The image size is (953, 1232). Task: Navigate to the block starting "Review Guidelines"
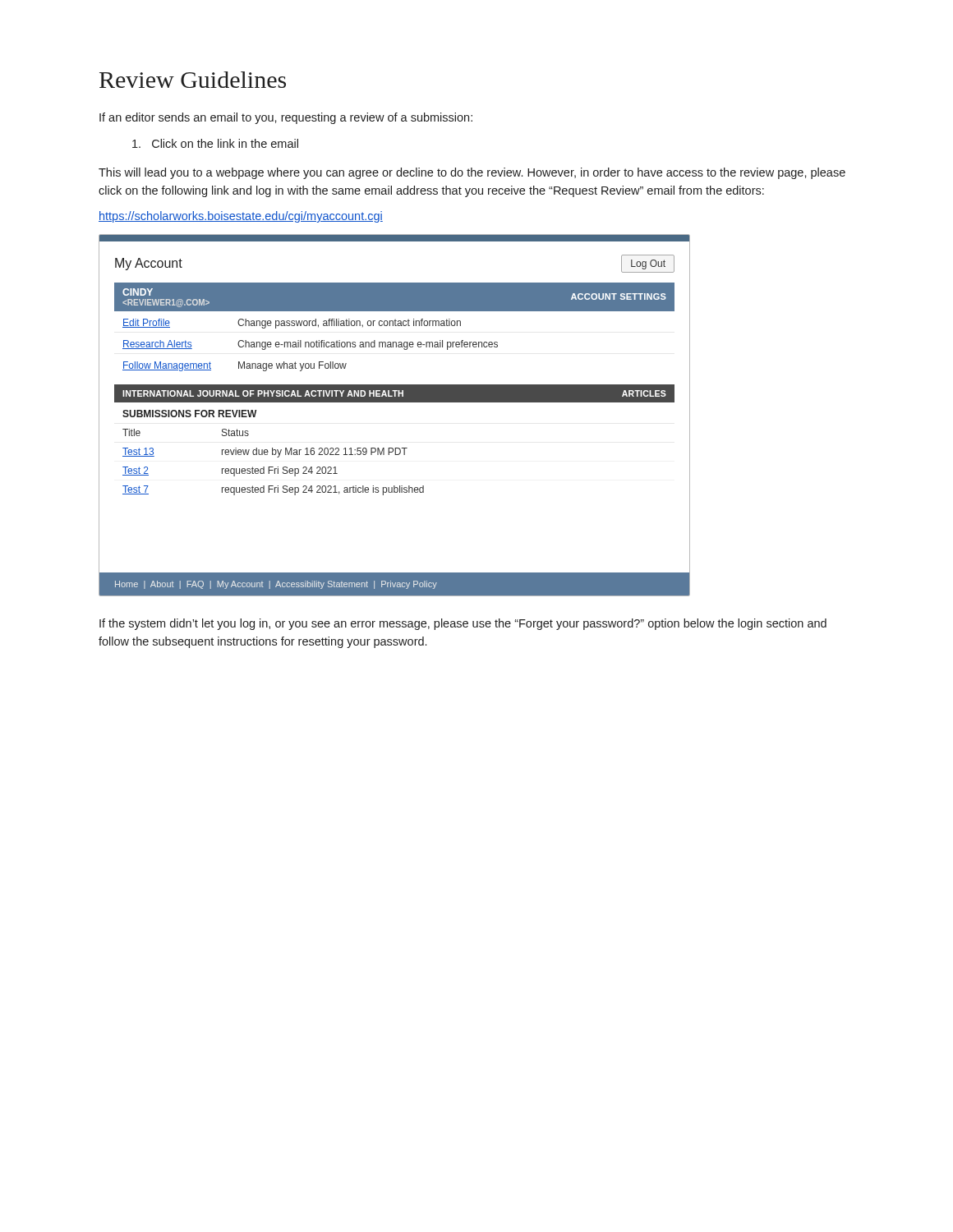point(193,79)
